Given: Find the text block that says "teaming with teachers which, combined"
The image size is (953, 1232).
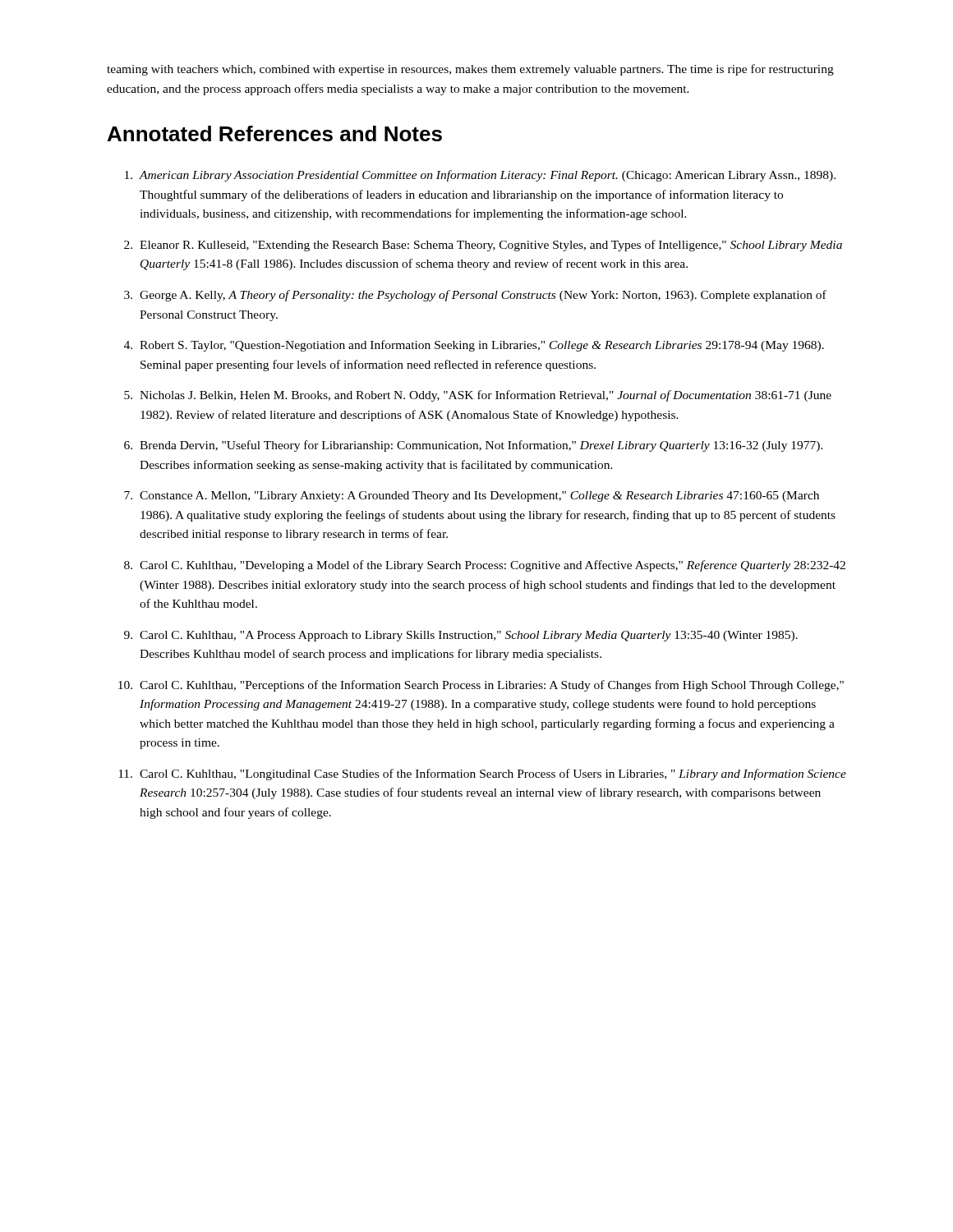Looking at the screenshot, I should point(470,78).
